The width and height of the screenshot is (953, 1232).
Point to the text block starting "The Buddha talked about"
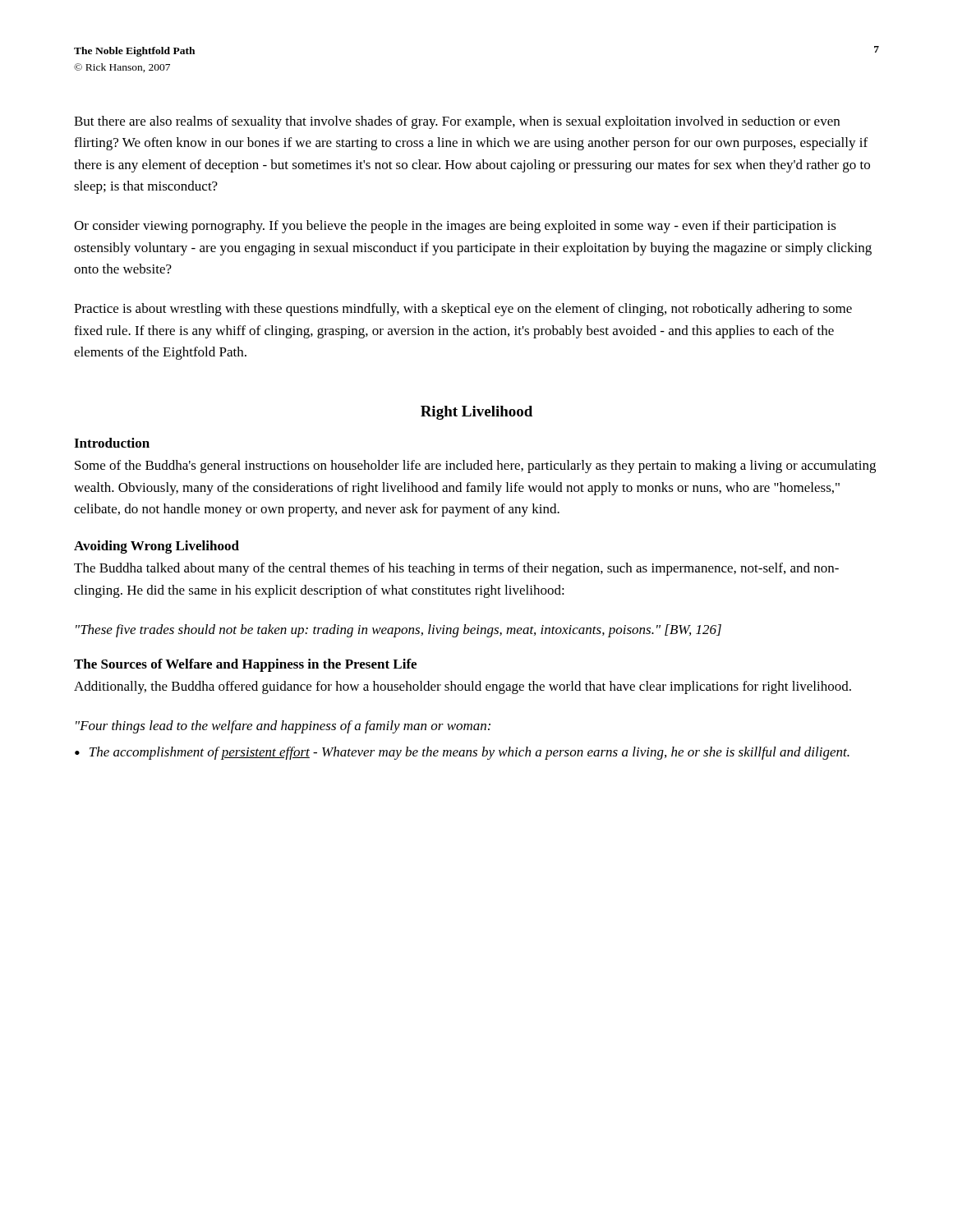coord(457,579)
